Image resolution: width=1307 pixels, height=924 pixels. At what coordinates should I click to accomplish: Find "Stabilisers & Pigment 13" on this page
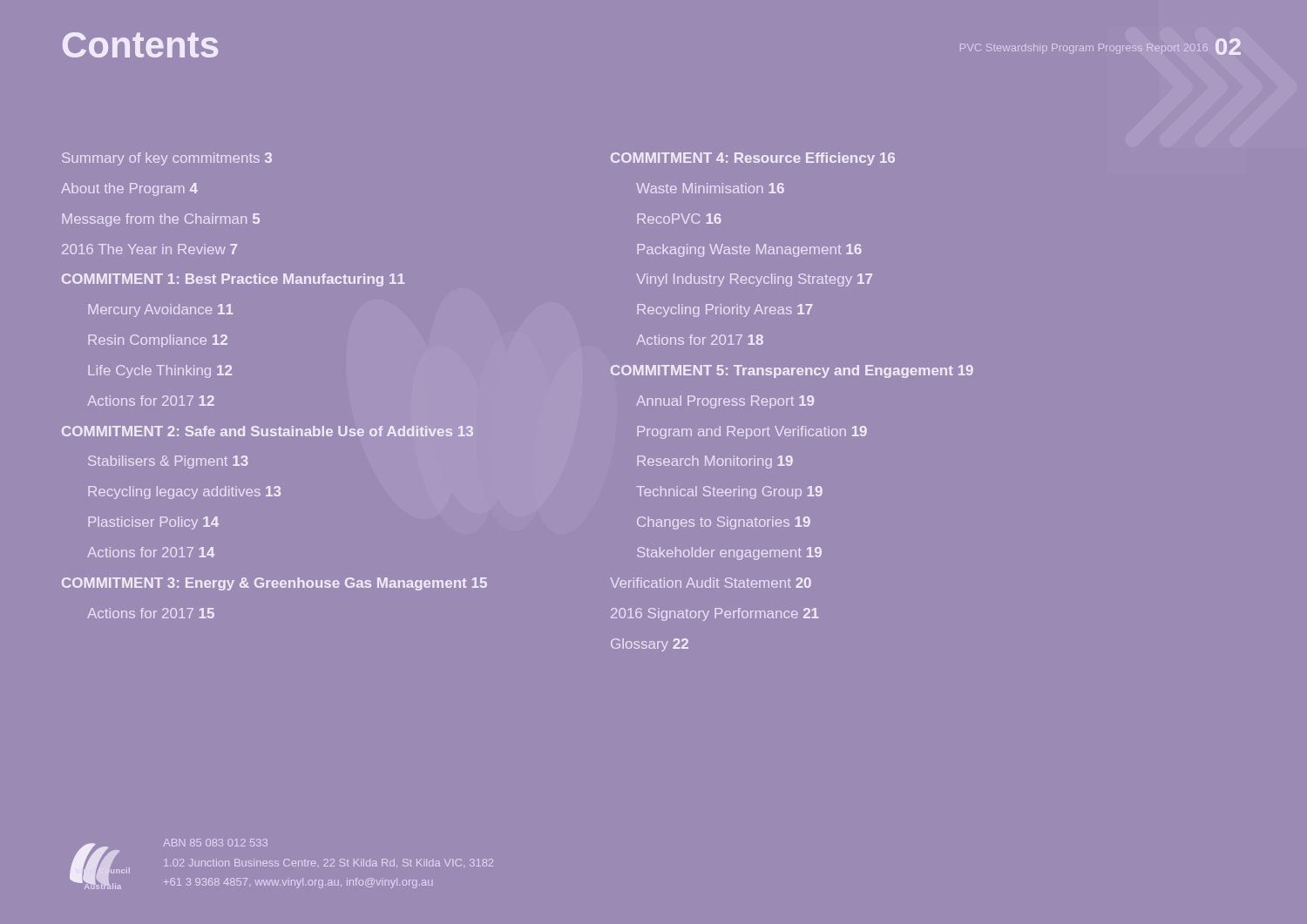pos(168,461)
